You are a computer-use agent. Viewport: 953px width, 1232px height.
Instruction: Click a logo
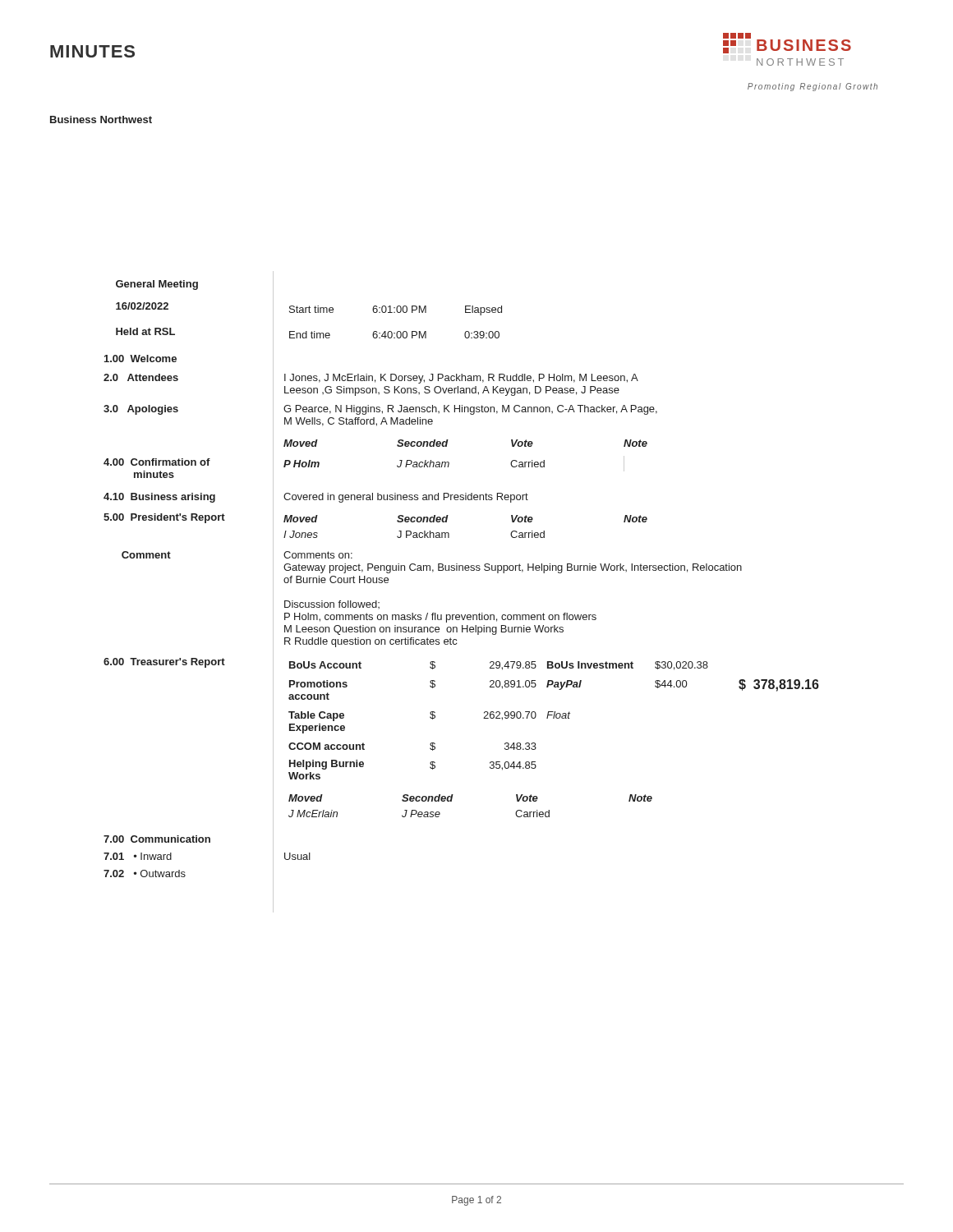coord(813,62)
